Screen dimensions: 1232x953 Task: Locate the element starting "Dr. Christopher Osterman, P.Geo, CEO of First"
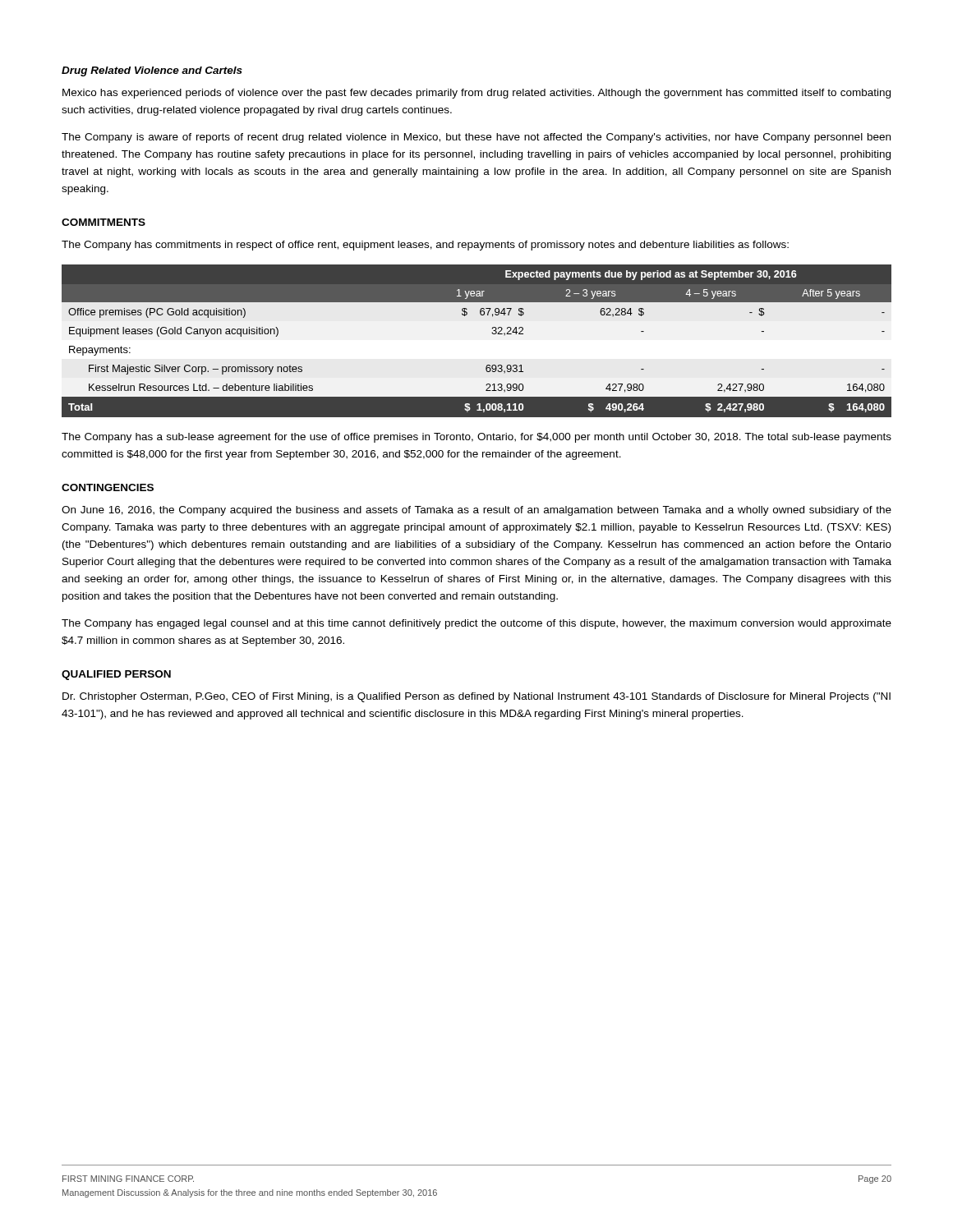[x=476, y=704]
